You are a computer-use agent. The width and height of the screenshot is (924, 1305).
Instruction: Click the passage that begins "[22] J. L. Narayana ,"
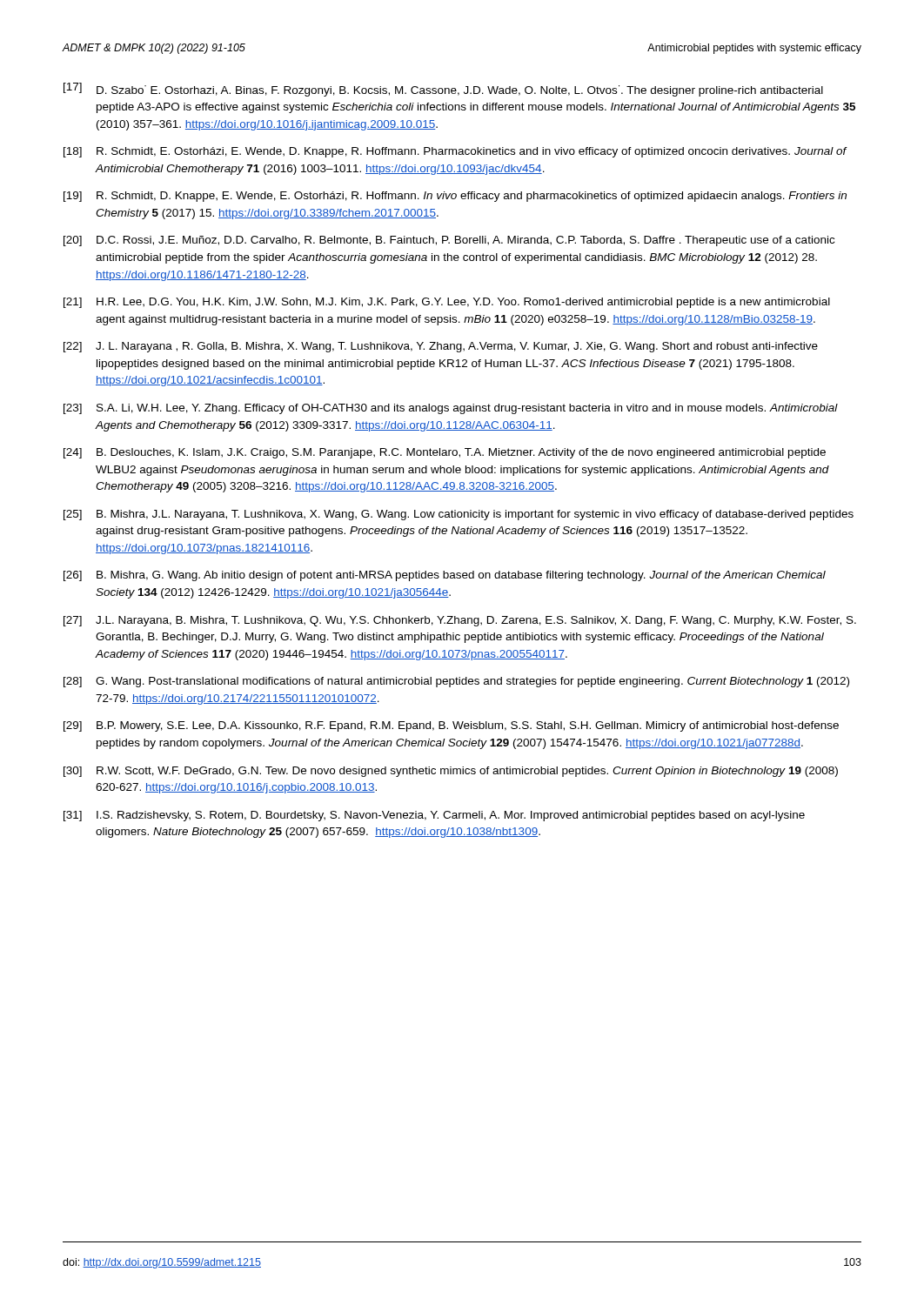(x=462, y=363)
